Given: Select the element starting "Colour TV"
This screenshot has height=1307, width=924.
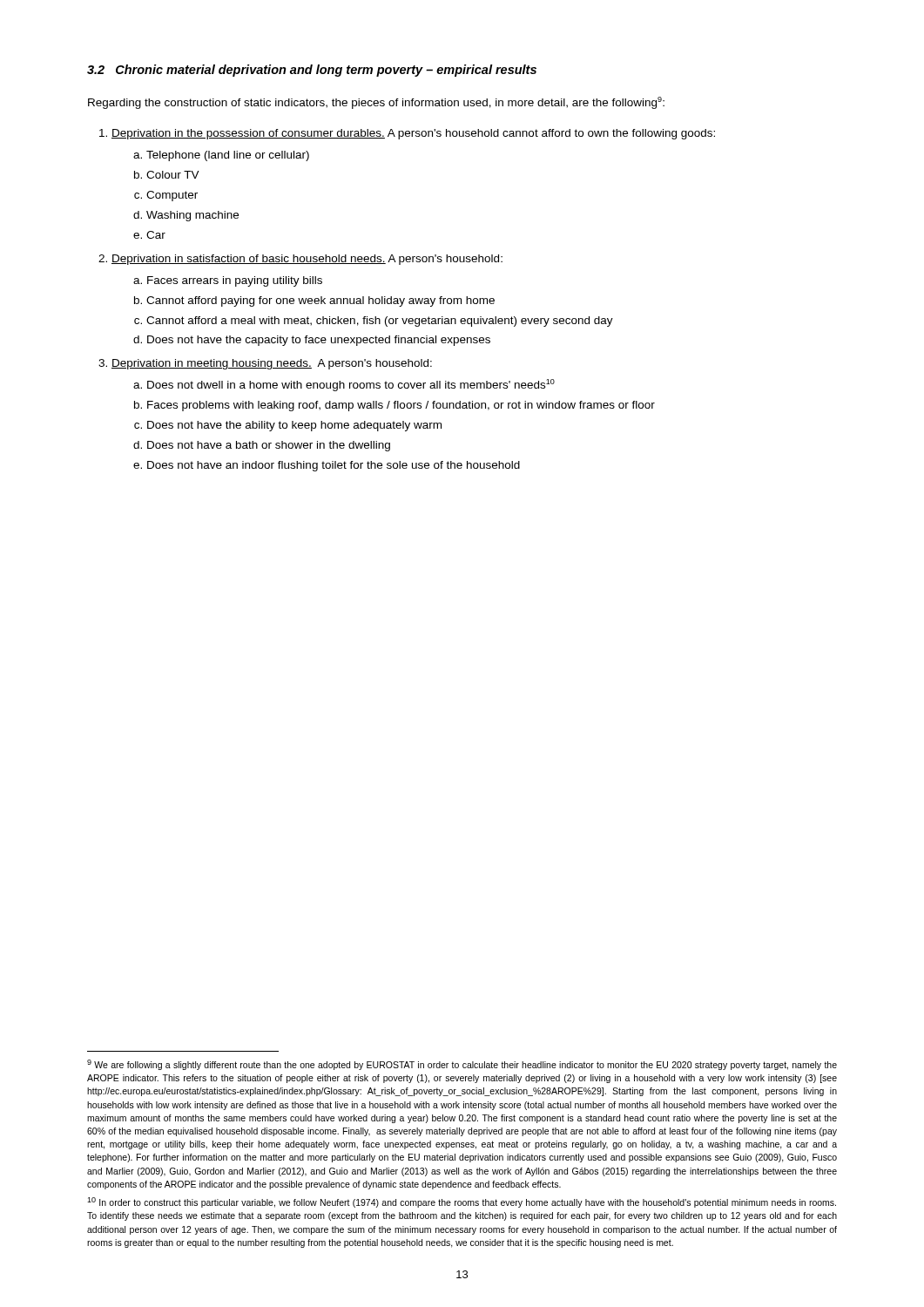Looking at the screenshot, I should tap(173, 175).
